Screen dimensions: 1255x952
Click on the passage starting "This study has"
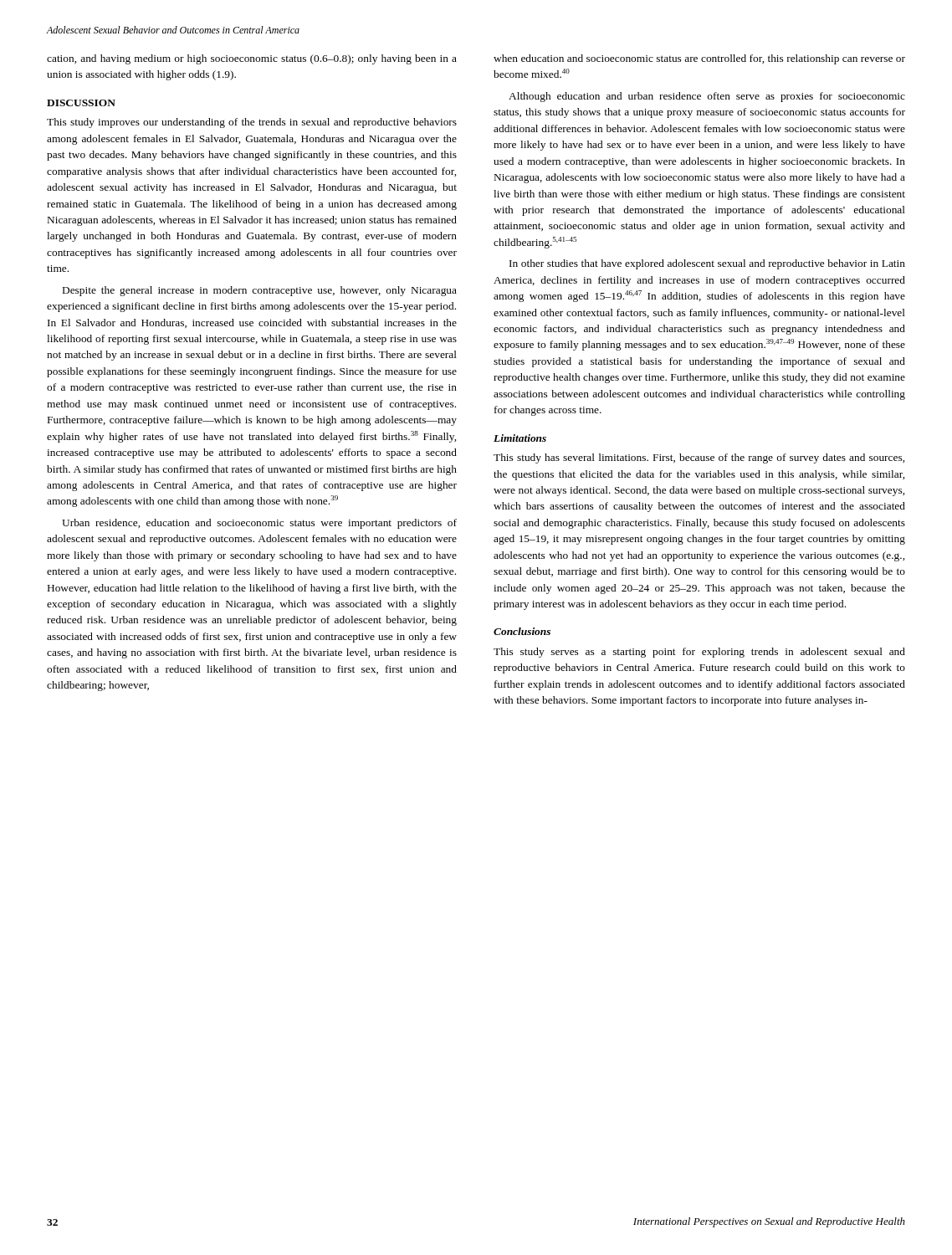699,531
